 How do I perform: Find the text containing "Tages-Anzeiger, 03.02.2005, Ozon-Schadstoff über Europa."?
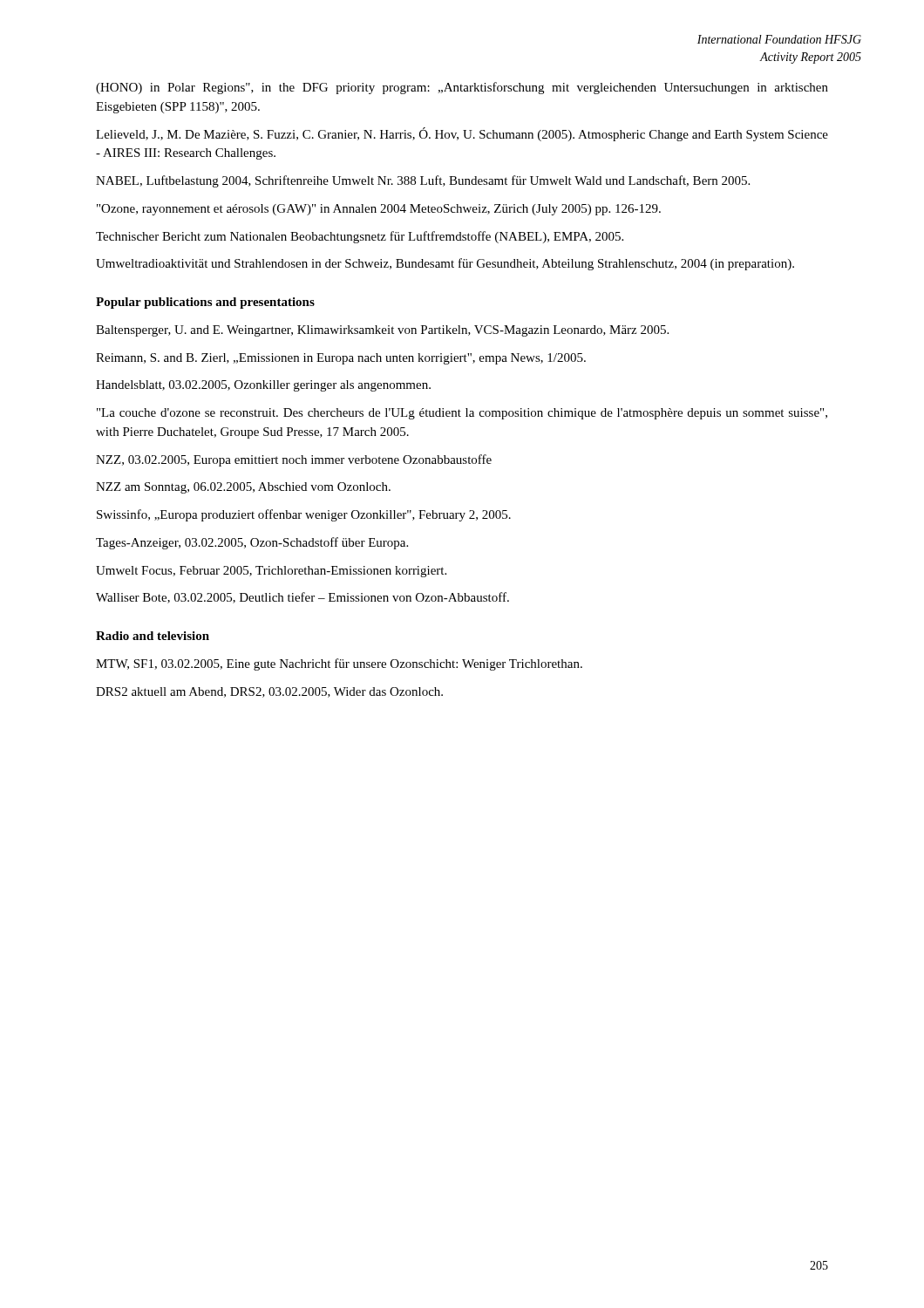point(252,542)
